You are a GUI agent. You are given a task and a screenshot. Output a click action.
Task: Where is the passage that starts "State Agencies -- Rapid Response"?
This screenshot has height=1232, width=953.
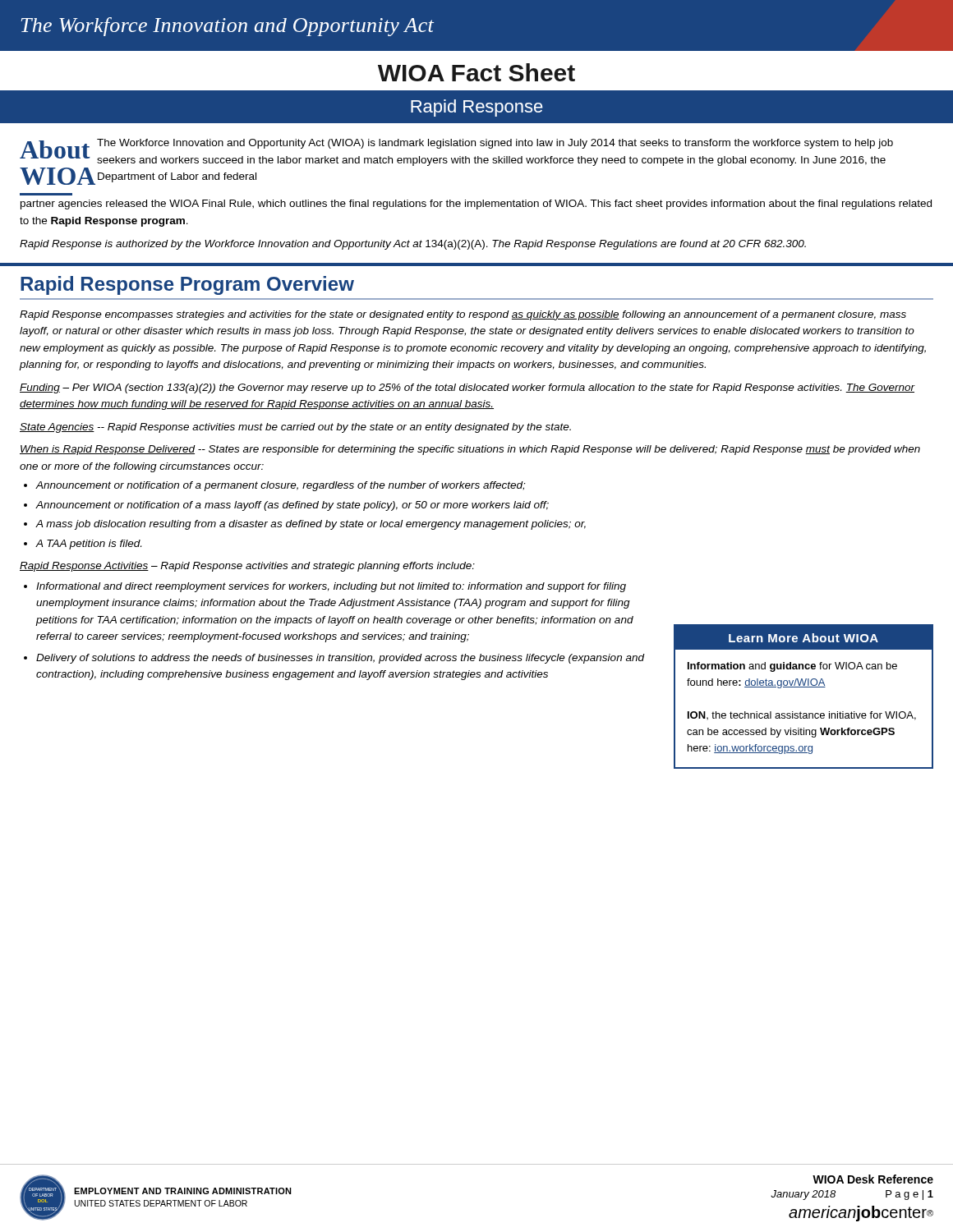[296, 426]
